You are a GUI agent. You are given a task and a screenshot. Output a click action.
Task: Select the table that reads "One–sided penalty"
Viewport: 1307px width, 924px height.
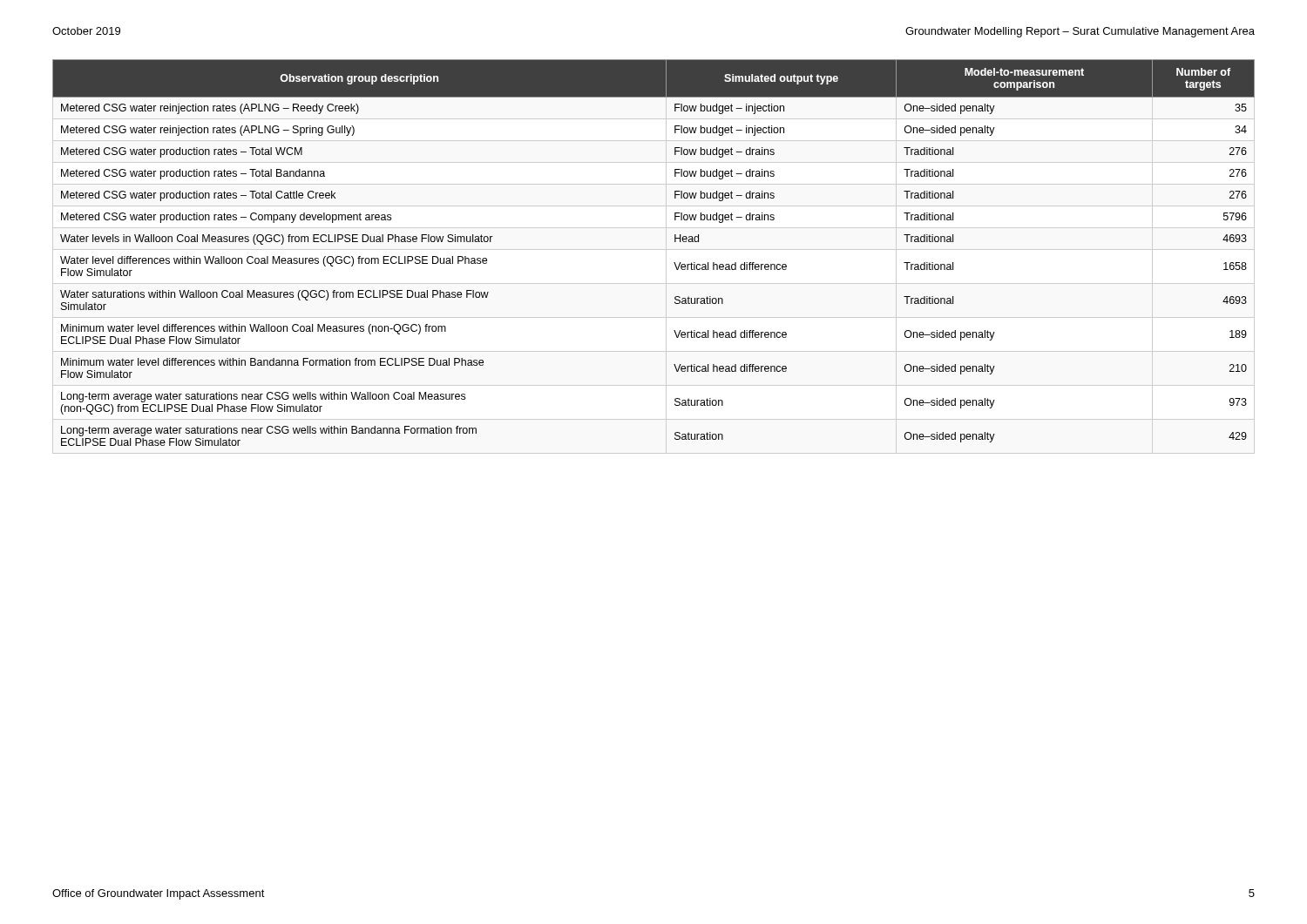point(654,256)
